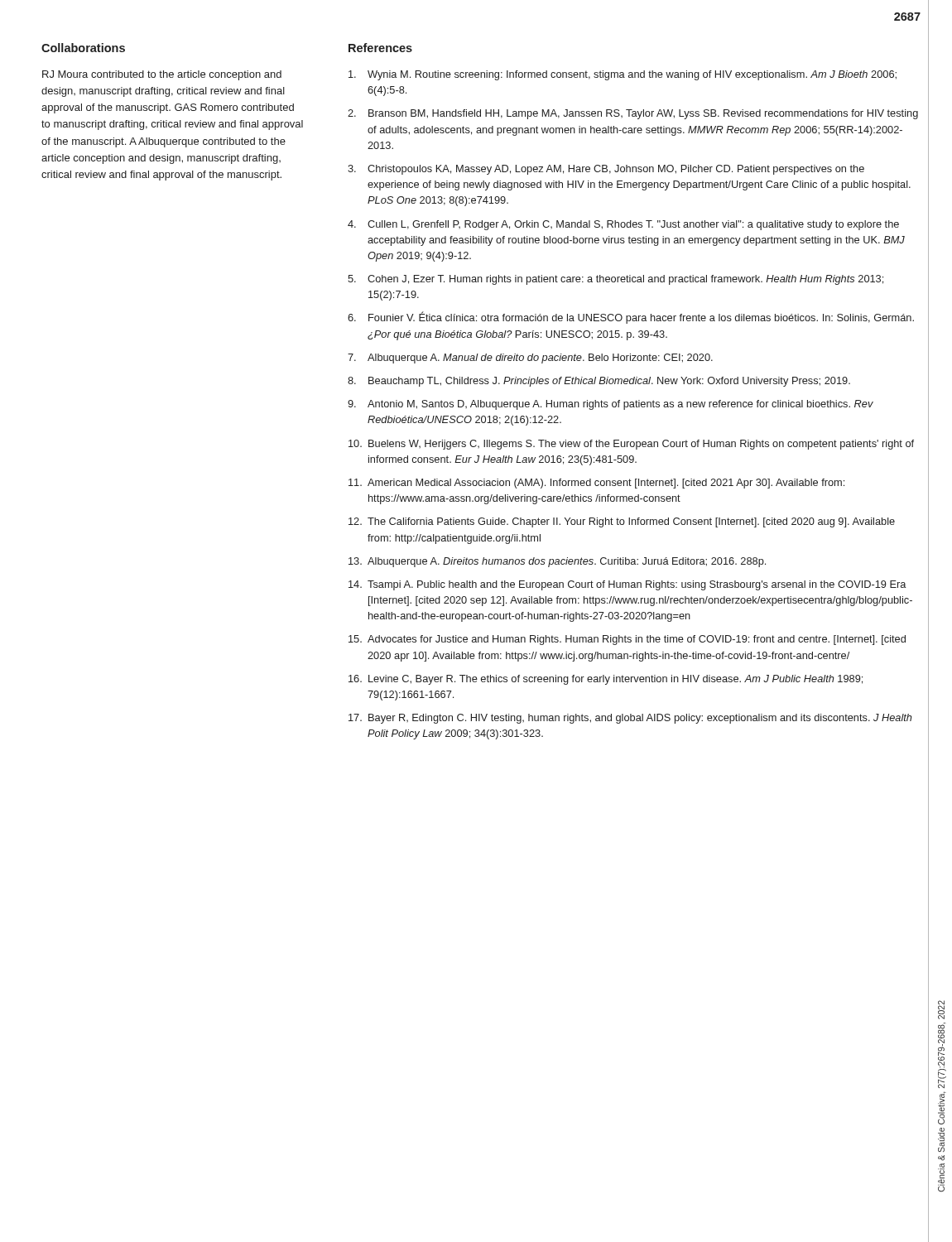Where is the passage that starts "3. Christopoulos KA, Massey AD, Lopez AM, Hare"?

pos(633,184)
